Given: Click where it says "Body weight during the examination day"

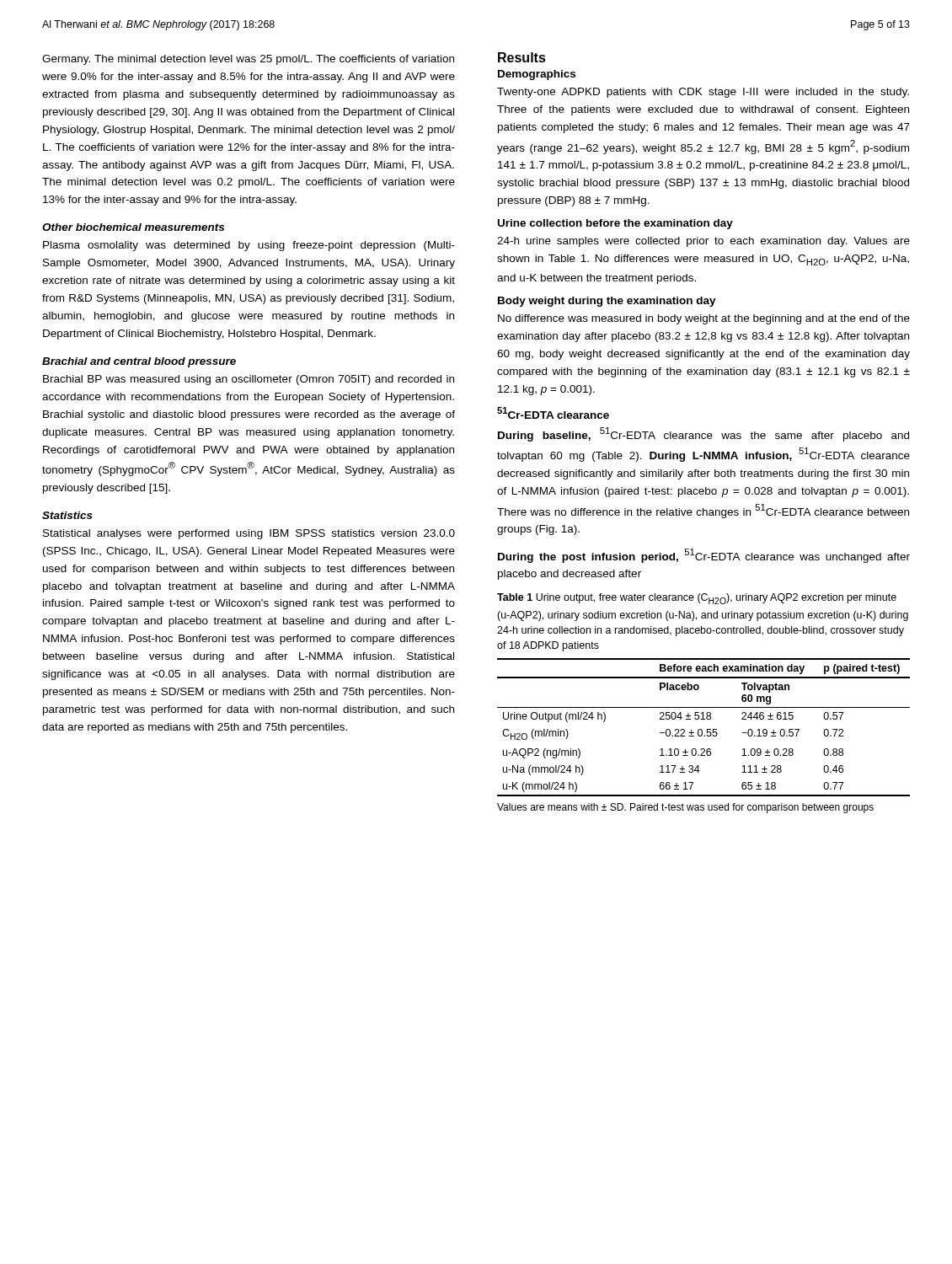Looking at the screenshot, I should (606, 300).
